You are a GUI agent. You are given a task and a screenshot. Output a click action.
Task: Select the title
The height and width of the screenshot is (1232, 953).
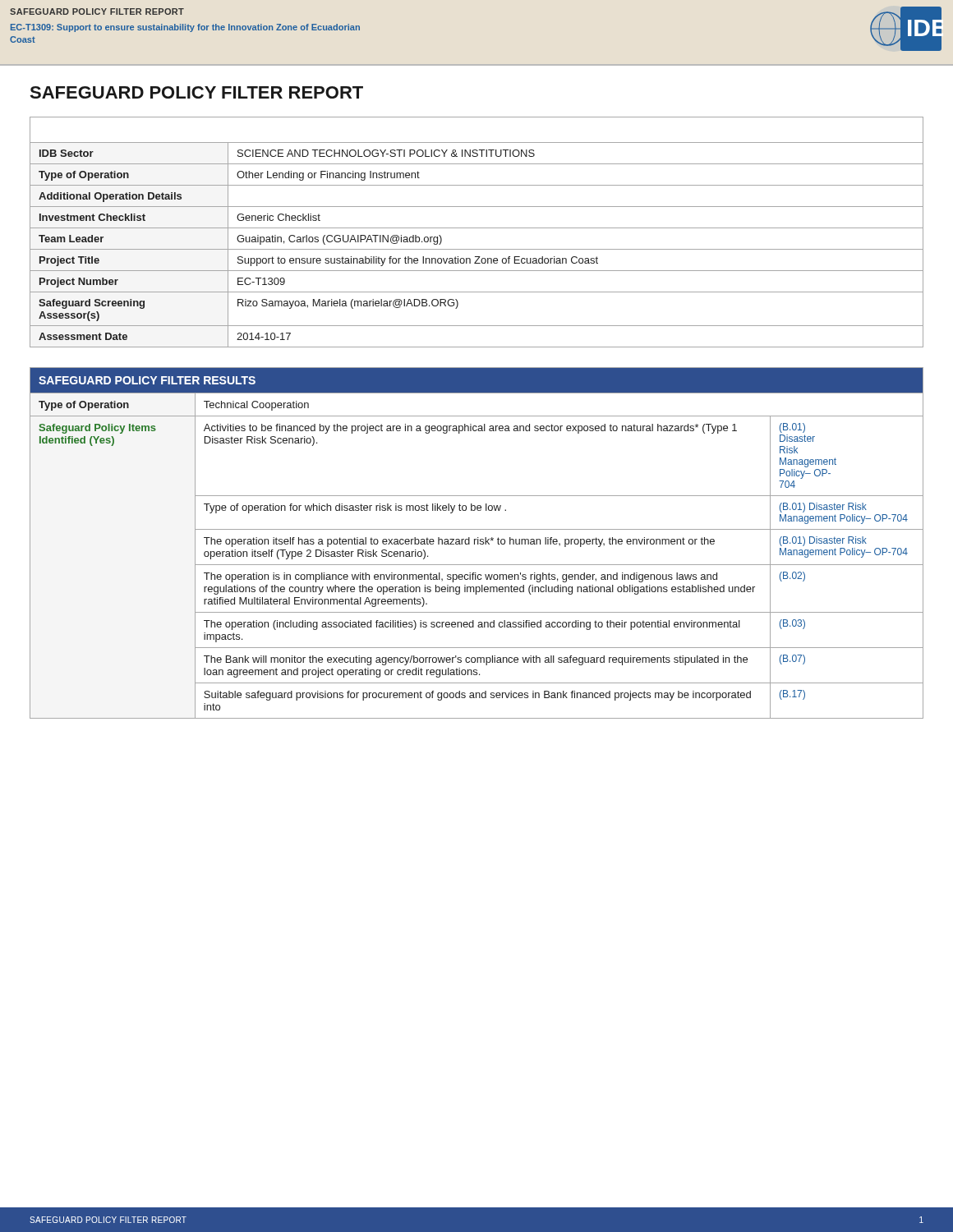click(196, 92)
